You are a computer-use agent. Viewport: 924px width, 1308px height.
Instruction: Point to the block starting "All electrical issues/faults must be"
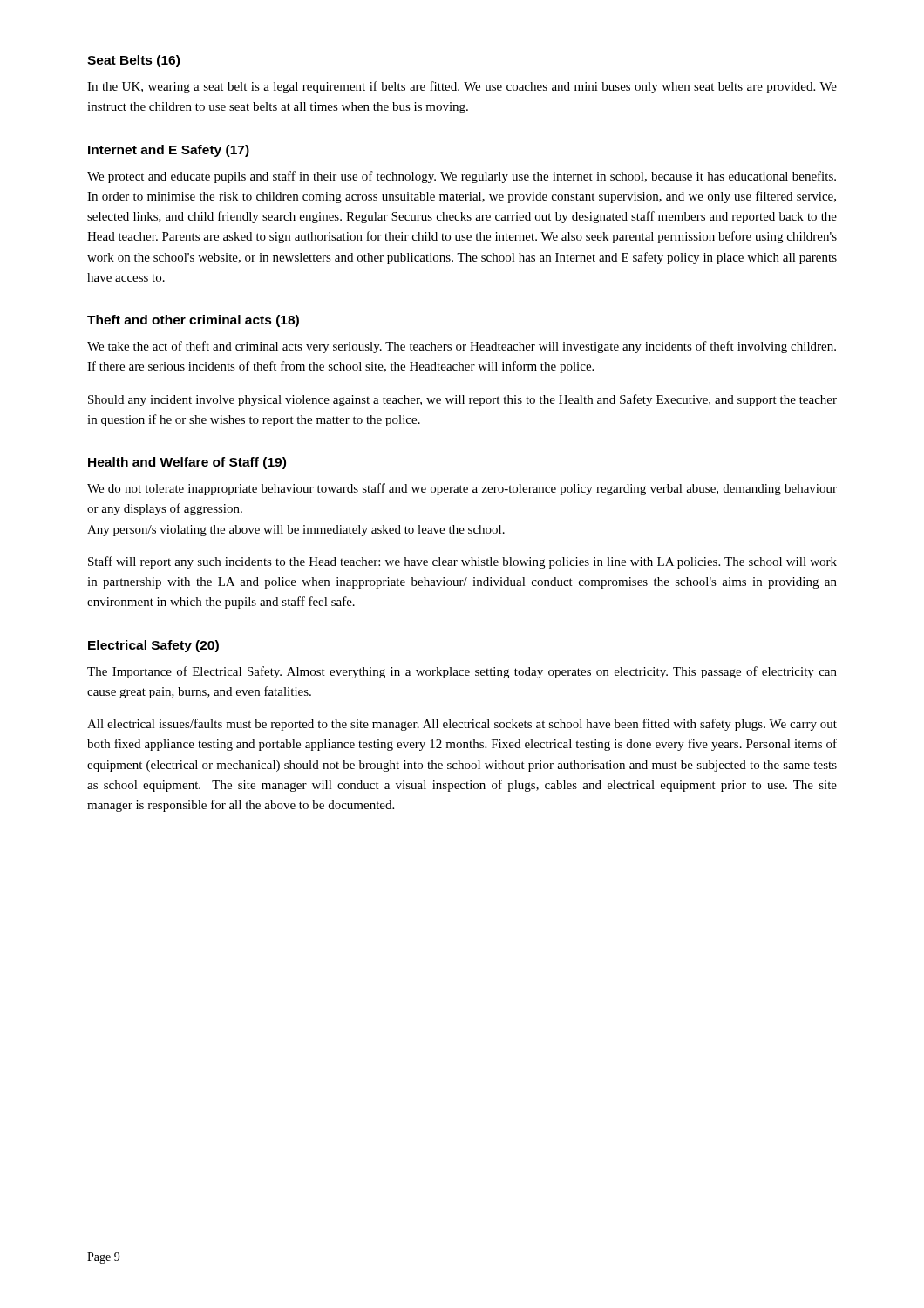(x=462, y=764)
